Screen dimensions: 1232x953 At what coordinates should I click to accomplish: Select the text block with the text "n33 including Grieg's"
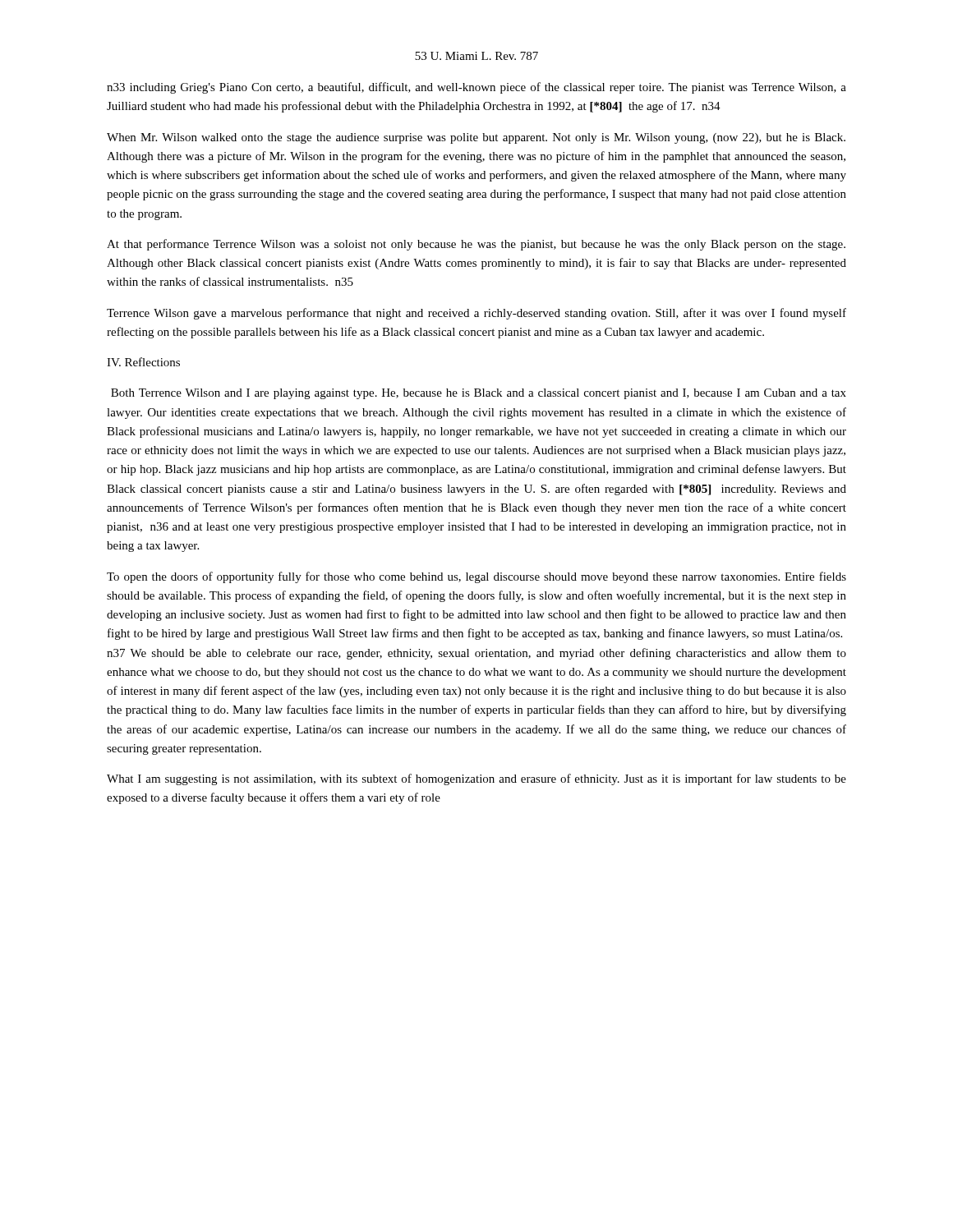[x=476, y=97]
